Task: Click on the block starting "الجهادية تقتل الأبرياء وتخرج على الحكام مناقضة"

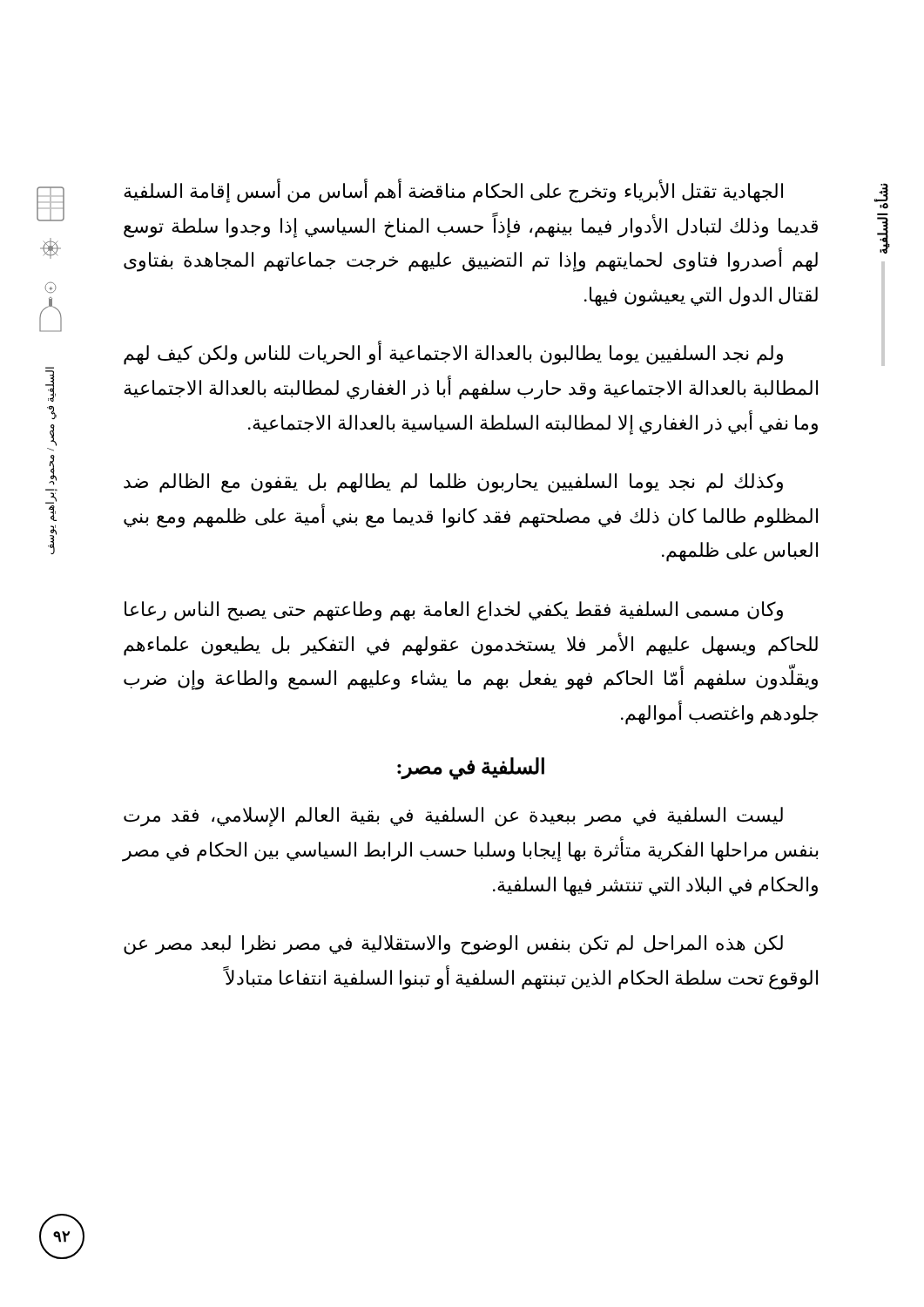Action: point(471,243)
